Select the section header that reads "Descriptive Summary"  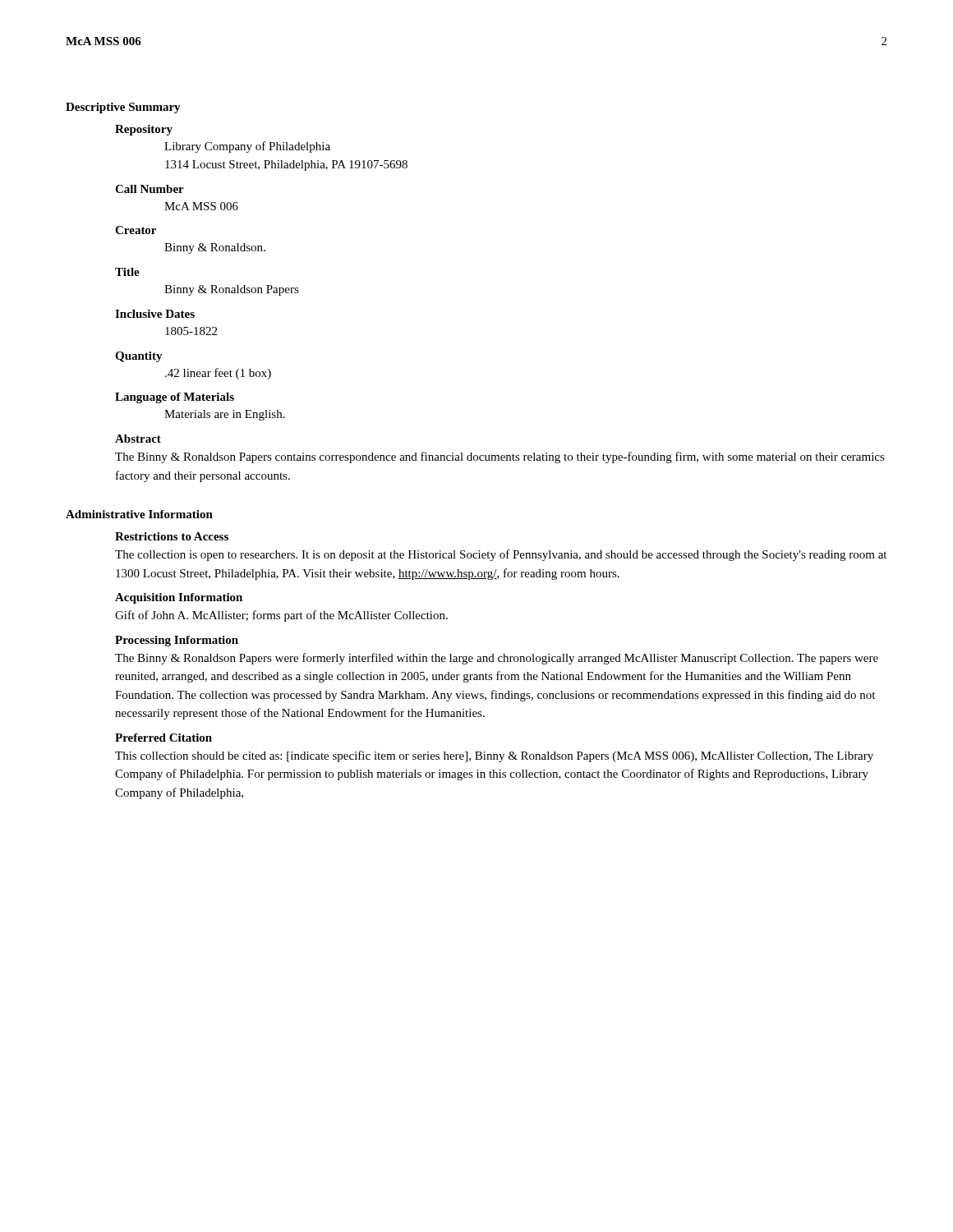(x=123, y=107)
